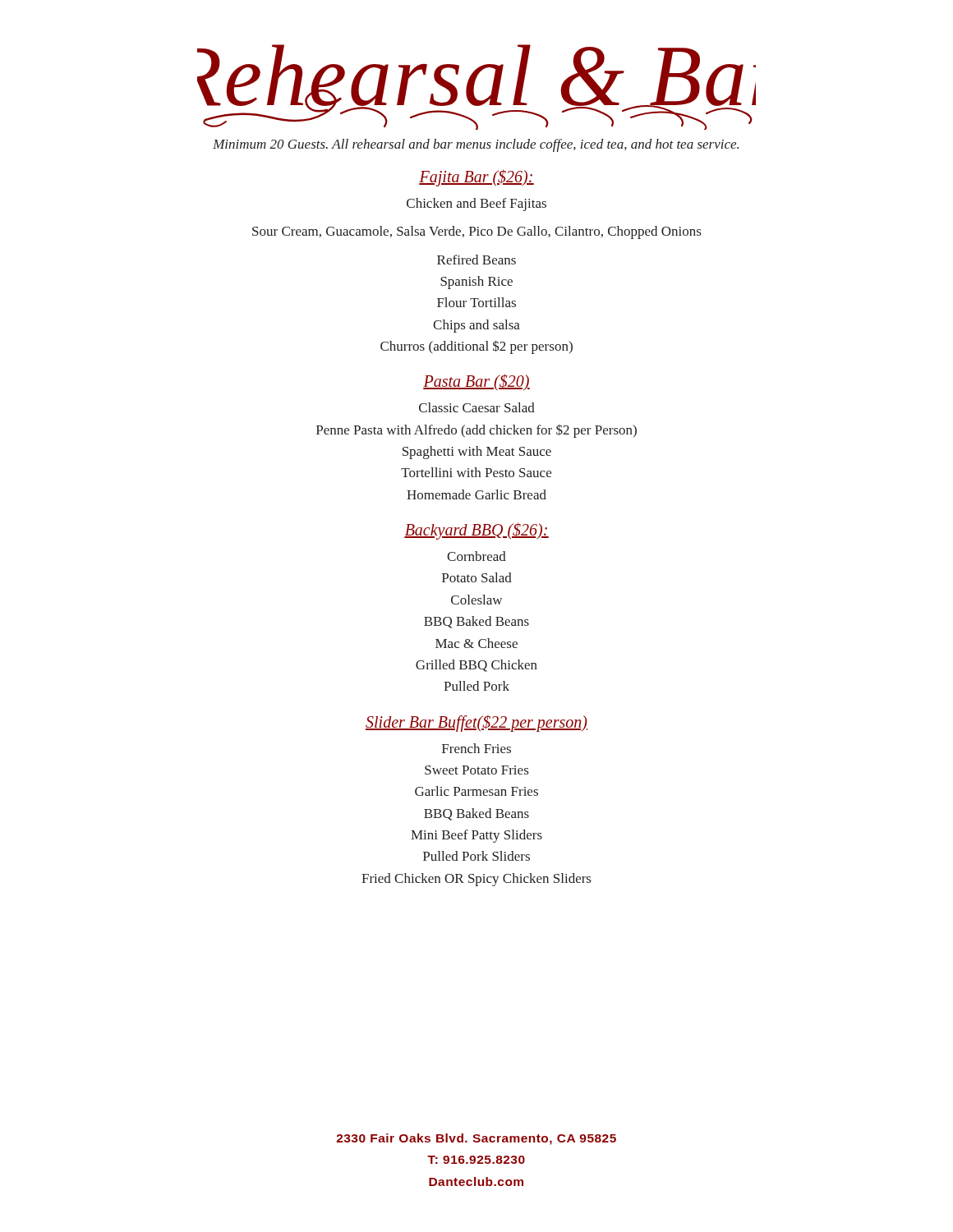Locate the text "Pasta Bar ($20)"

476,381
